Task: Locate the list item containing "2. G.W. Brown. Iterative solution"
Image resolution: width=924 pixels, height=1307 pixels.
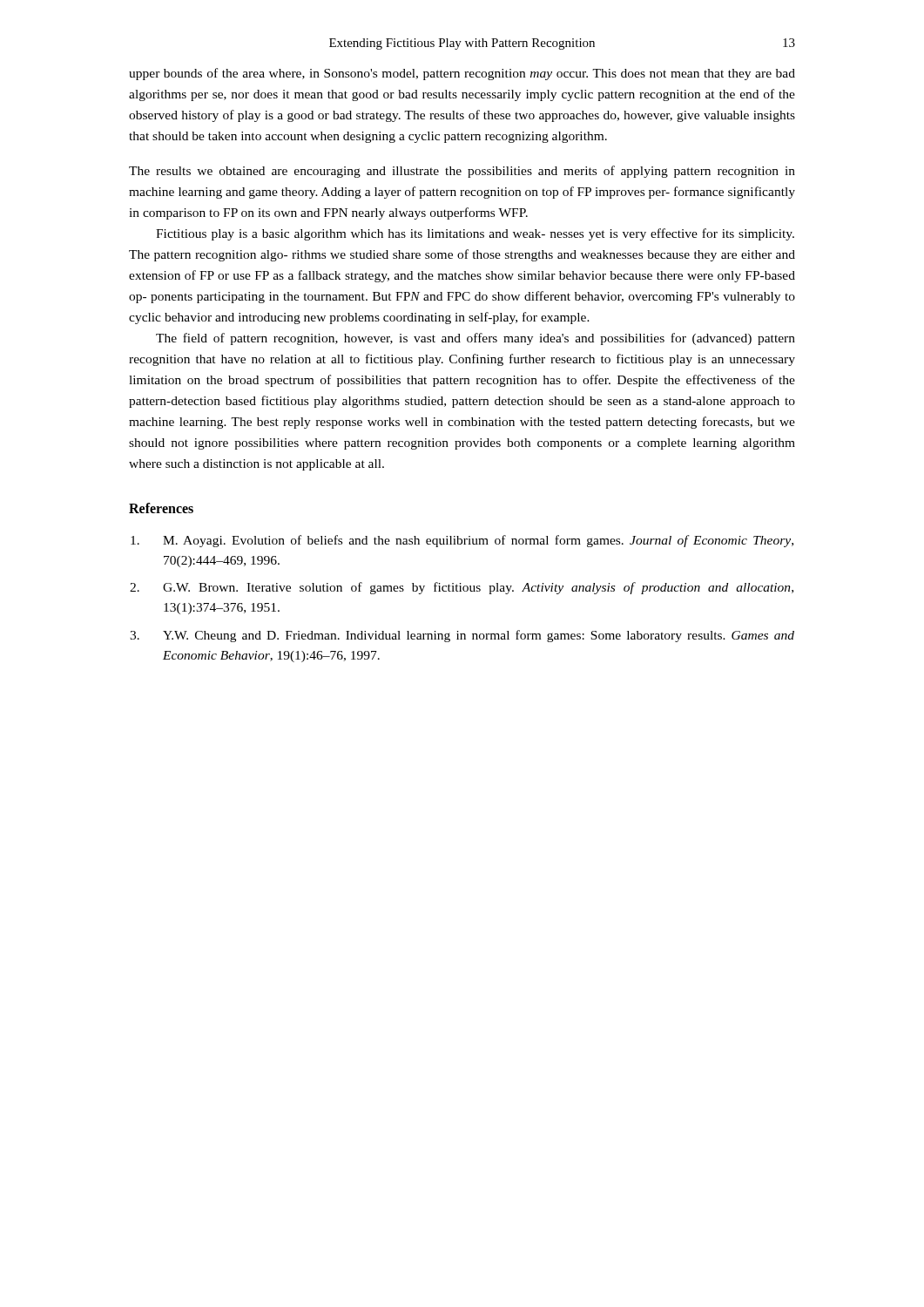Action: [x=462, y=597]
